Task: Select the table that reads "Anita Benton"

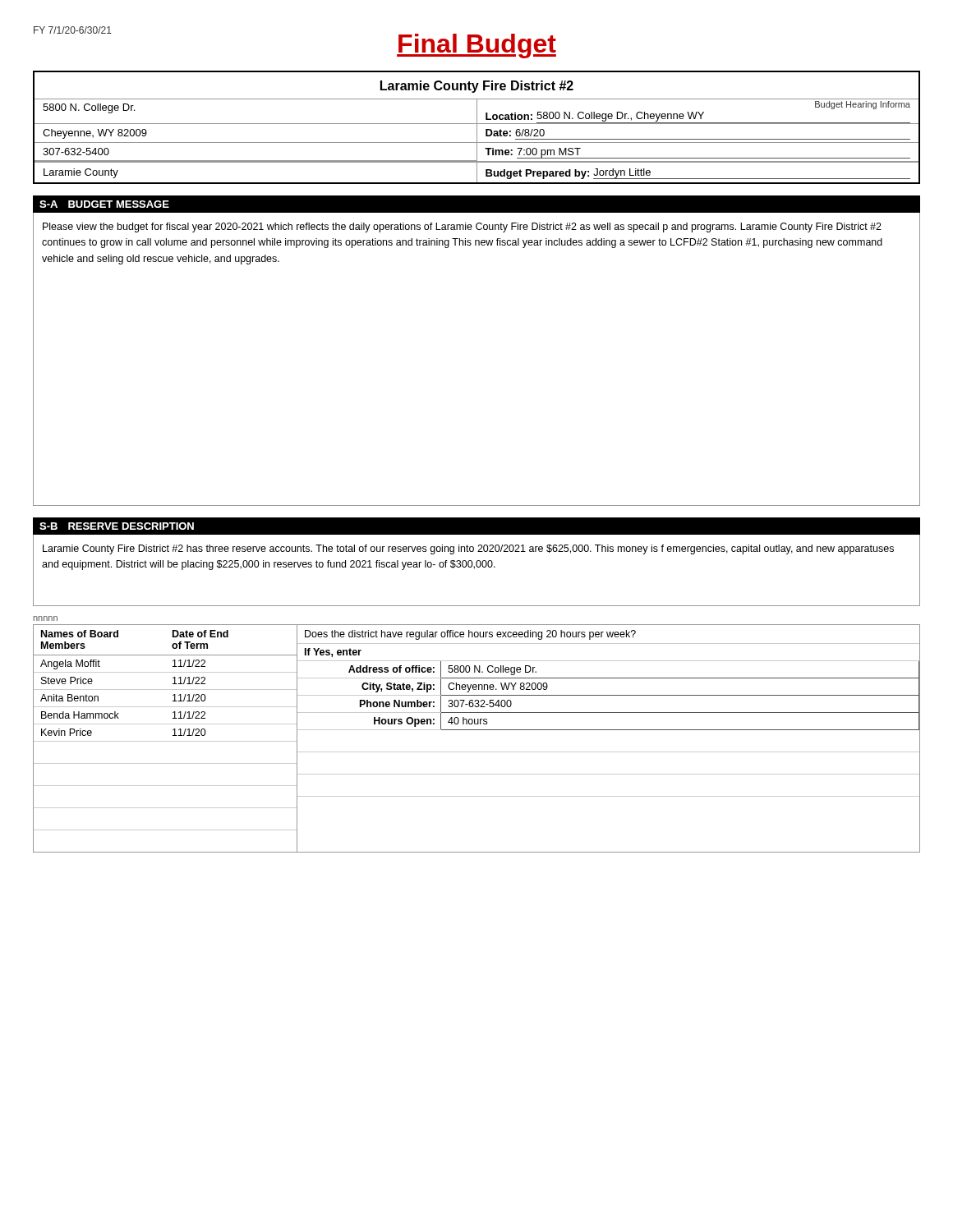Action: click(x=165, y=738)
